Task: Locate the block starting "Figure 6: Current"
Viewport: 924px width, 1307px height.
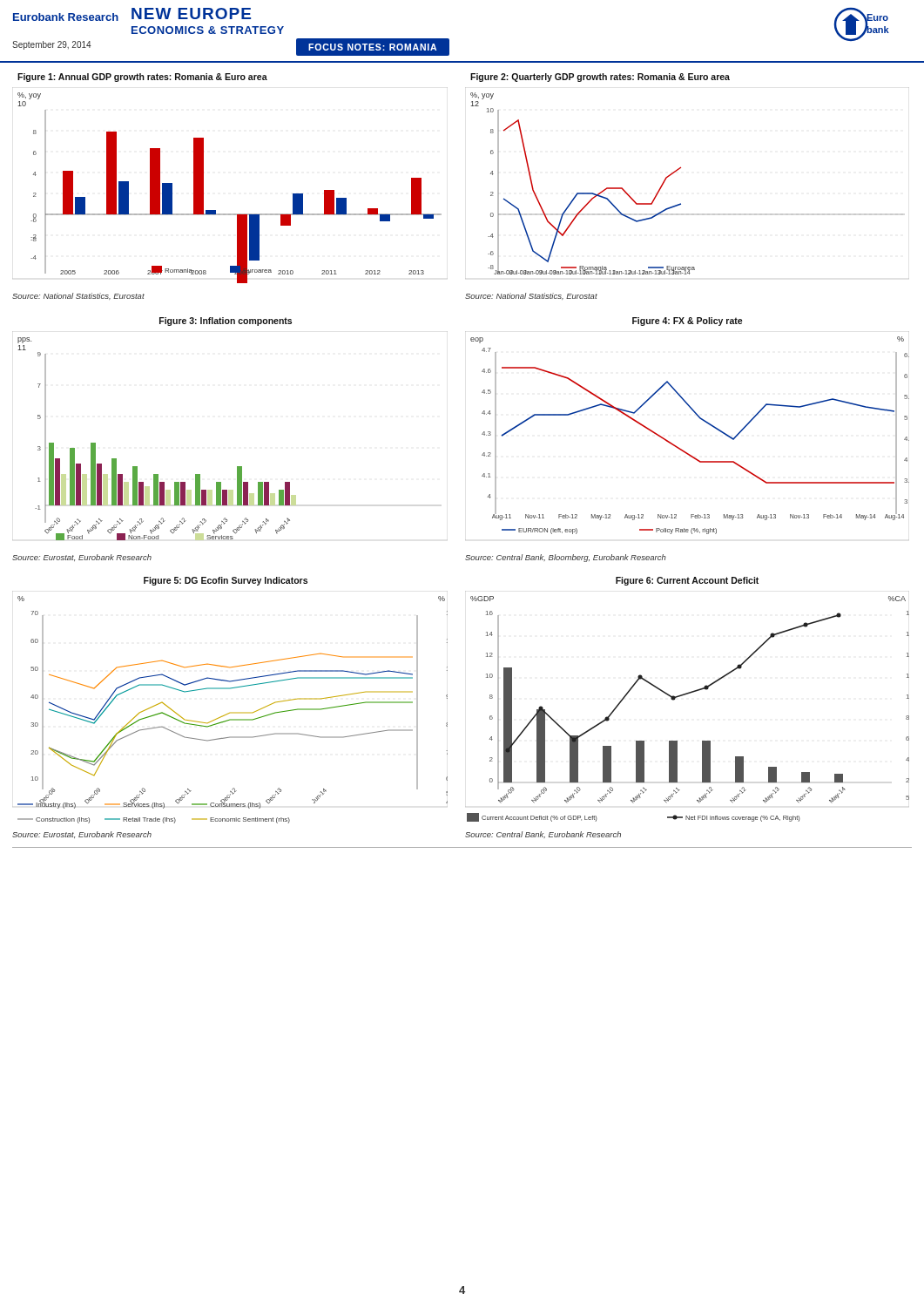Action: click(687, 580)
